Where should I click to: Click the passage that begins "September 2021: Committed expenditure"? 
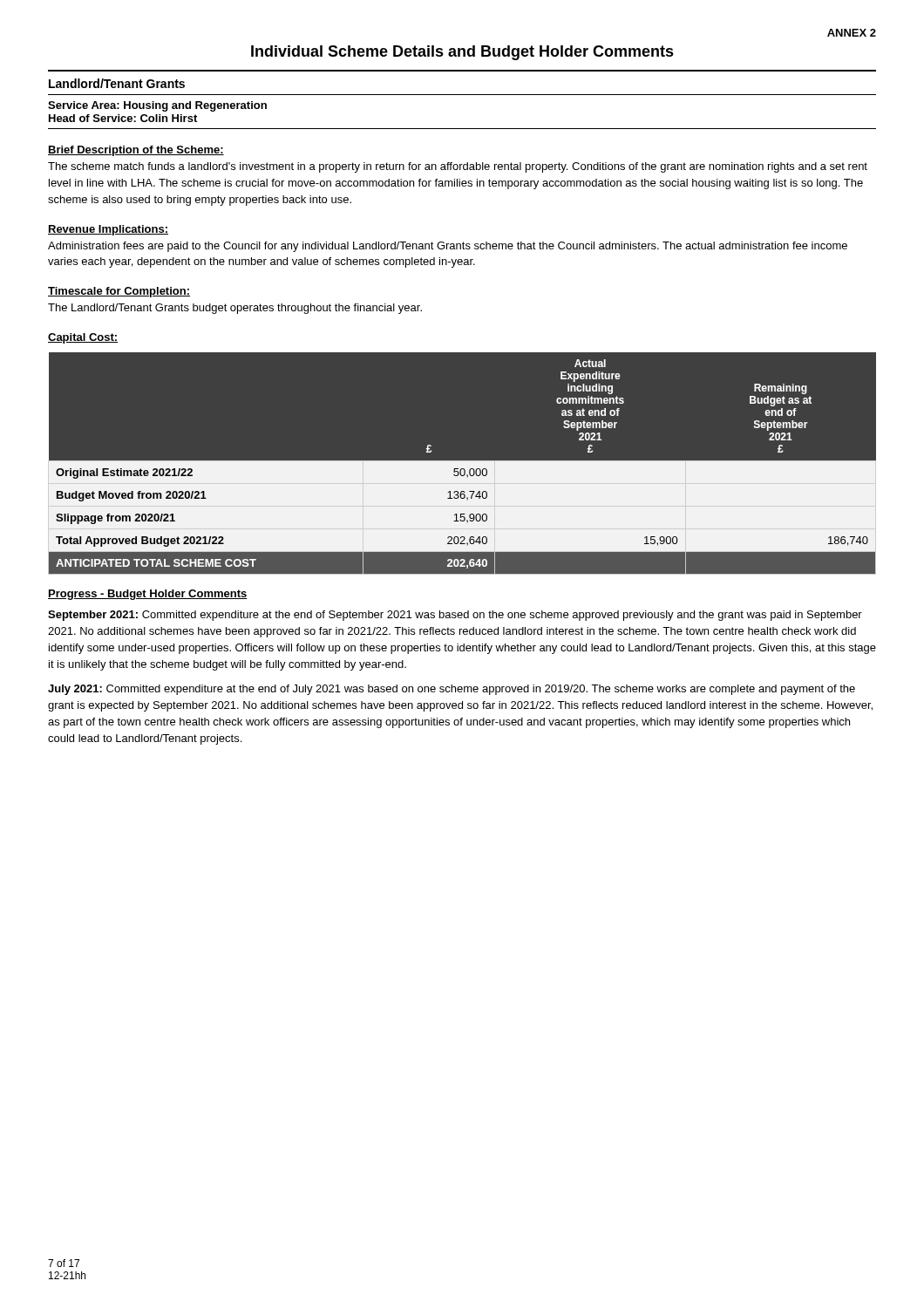point(462,639)
